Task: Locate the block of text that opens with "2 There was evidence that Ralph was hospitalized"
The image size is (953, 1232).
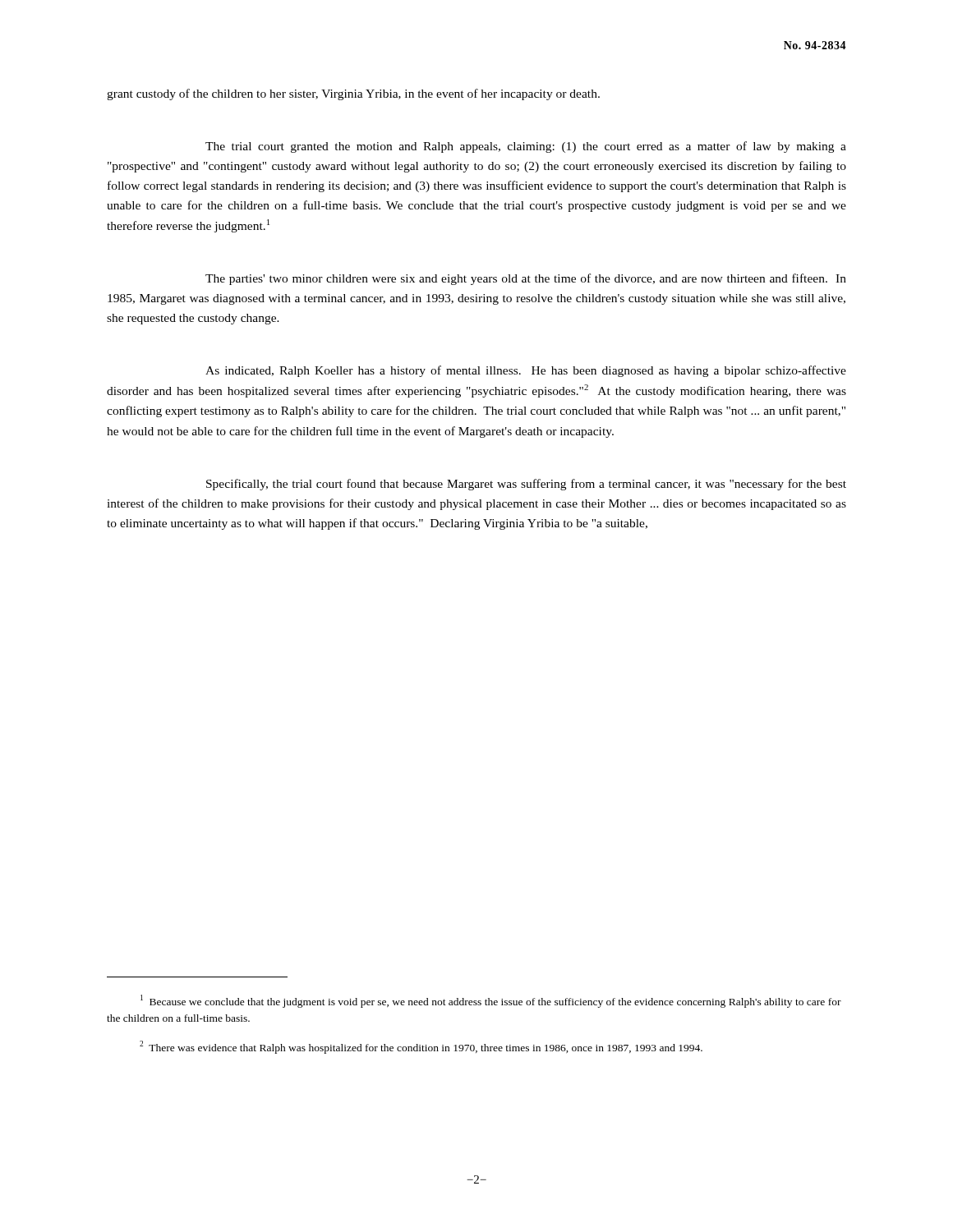Action: pyautogui.click(x=421, y=1047)
